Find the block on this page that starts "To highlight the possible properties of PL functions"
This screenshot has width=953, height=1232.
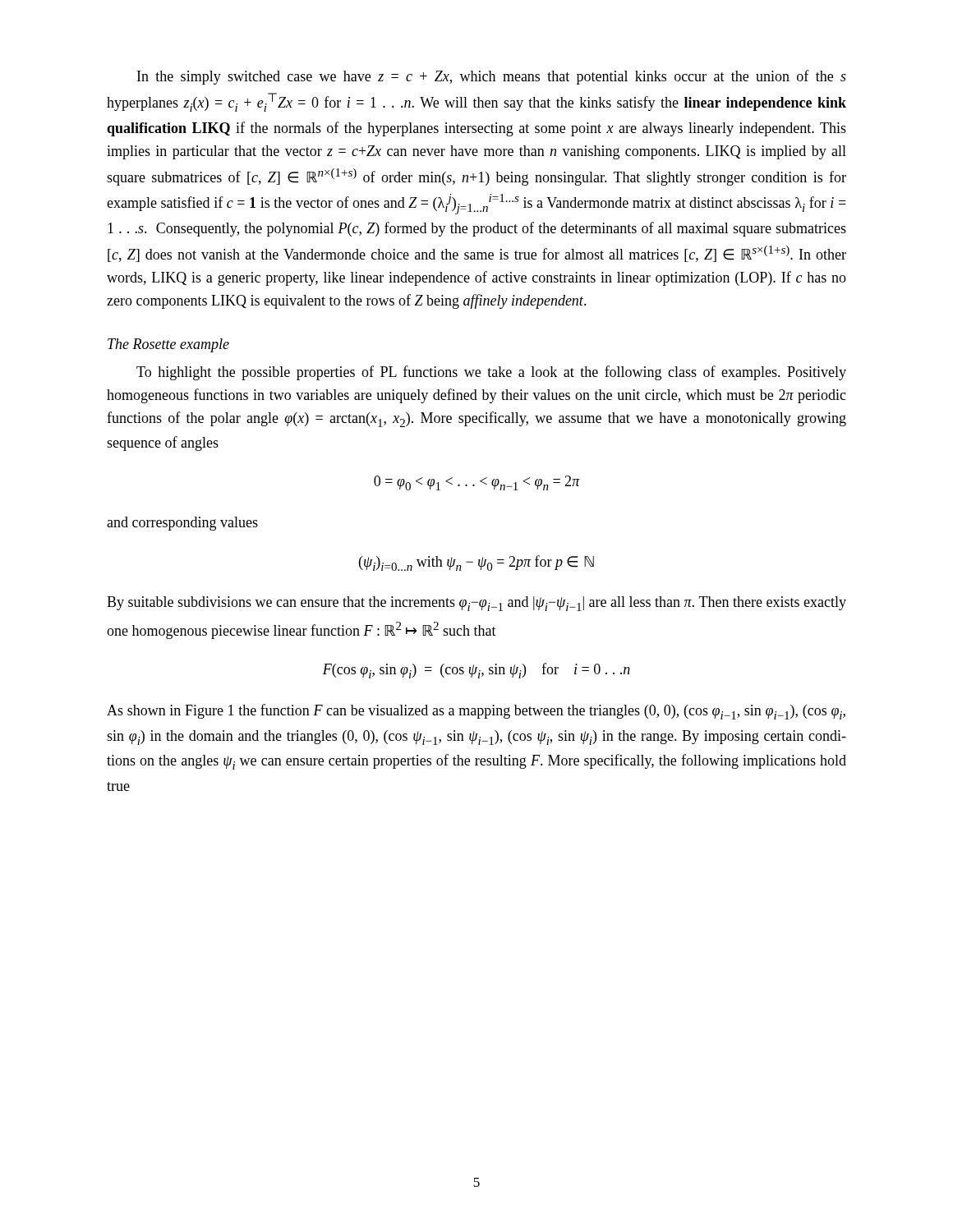[x=476, y=407]
